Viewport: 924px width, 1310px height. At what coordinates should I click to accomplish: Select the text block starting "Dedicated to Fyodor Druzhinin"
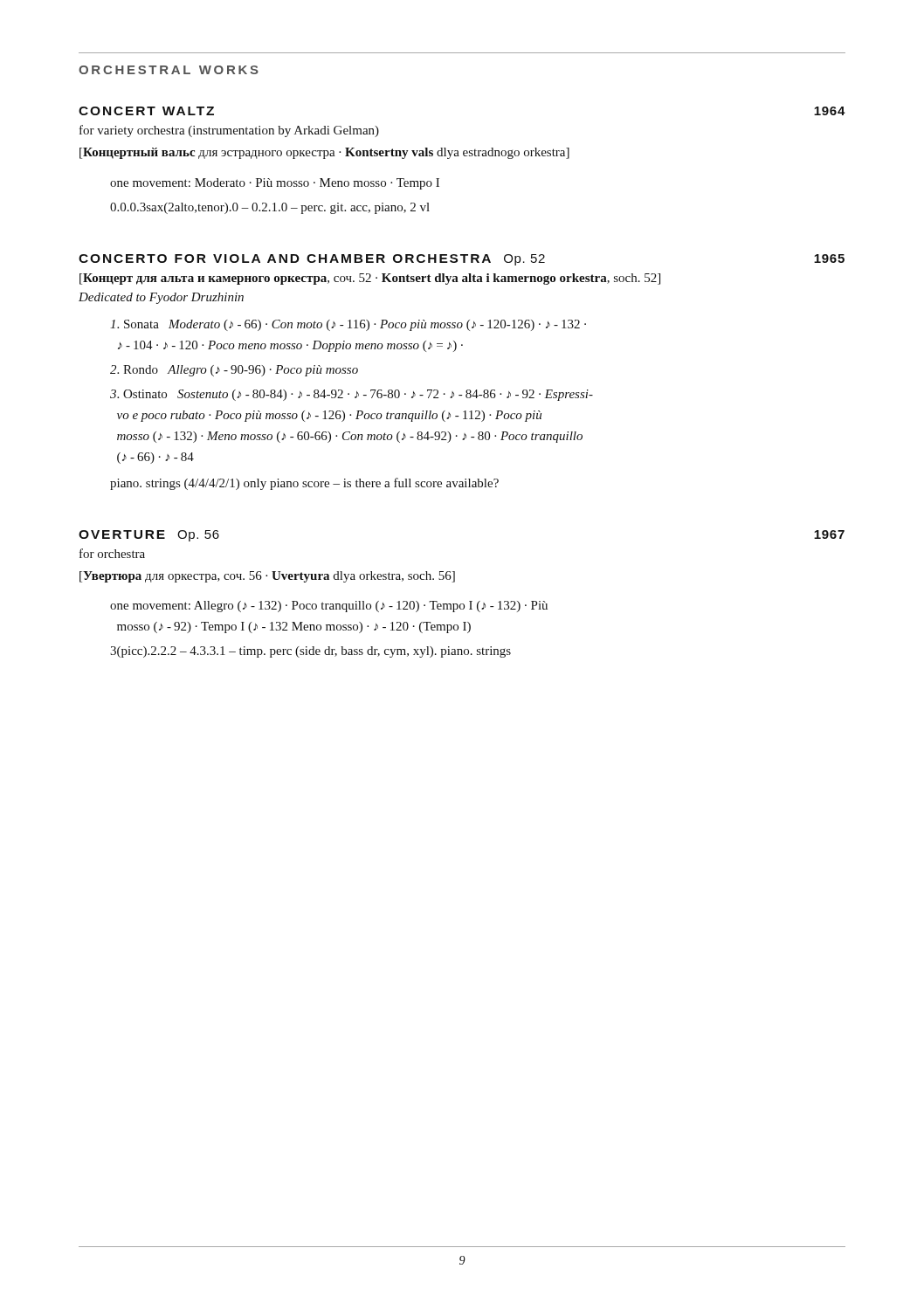[161, 297]
